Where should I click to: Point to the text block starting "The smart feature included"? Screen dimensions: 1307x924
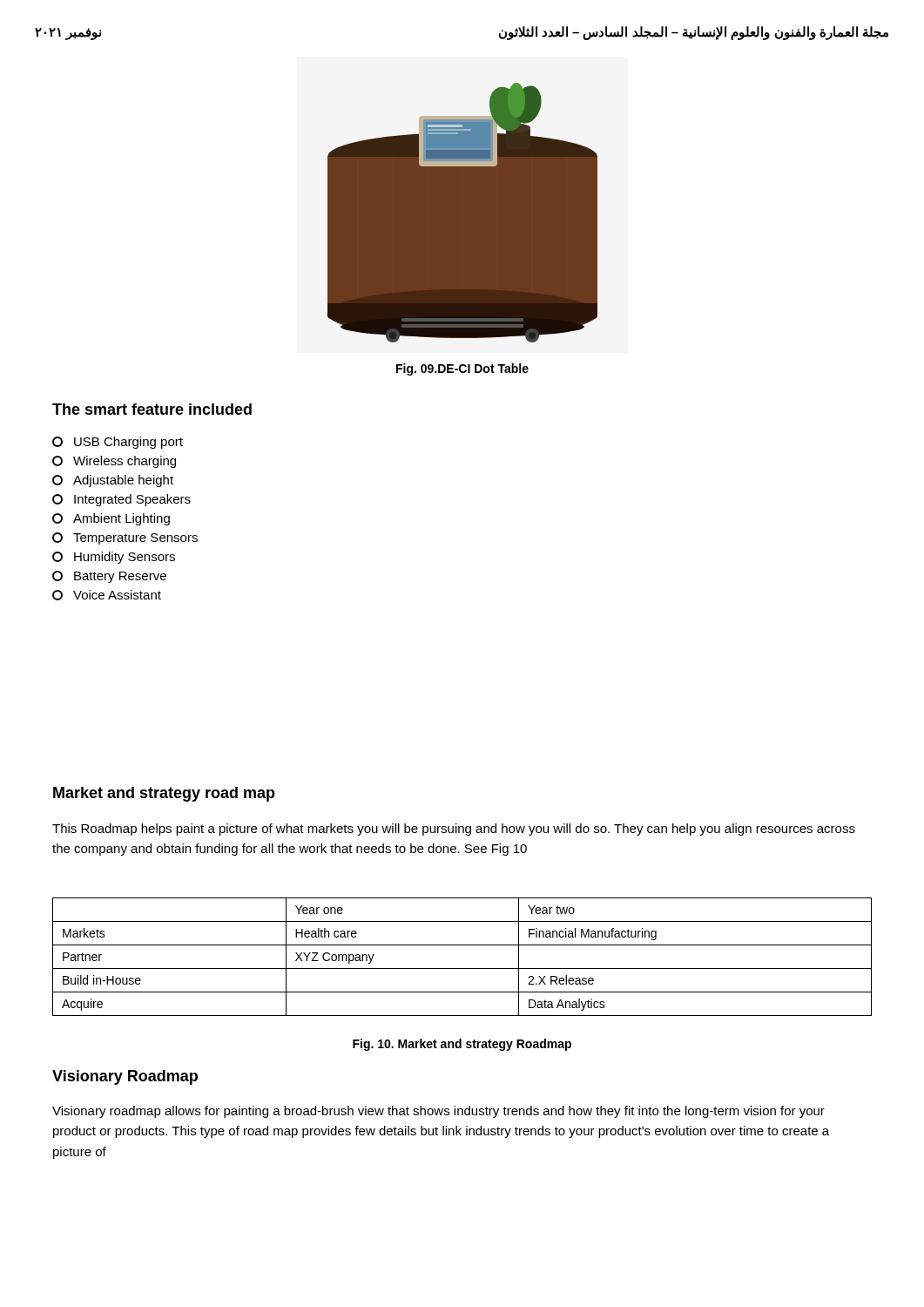pyautogui.click(x=152, y=410)
